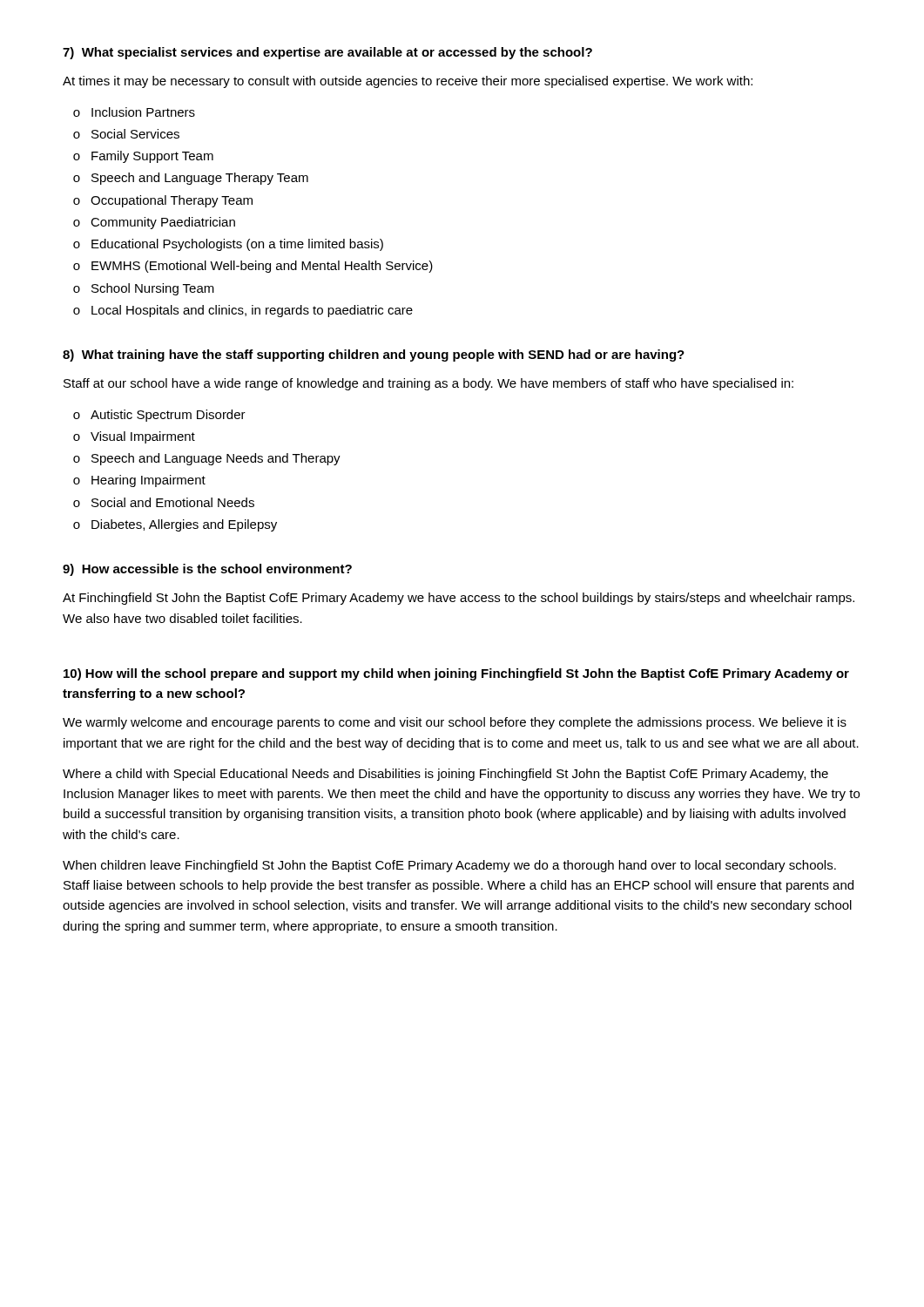Find the list item with the text "oSocial Services"
Viewport: 924px width, 1307px height.
point(121,134)
